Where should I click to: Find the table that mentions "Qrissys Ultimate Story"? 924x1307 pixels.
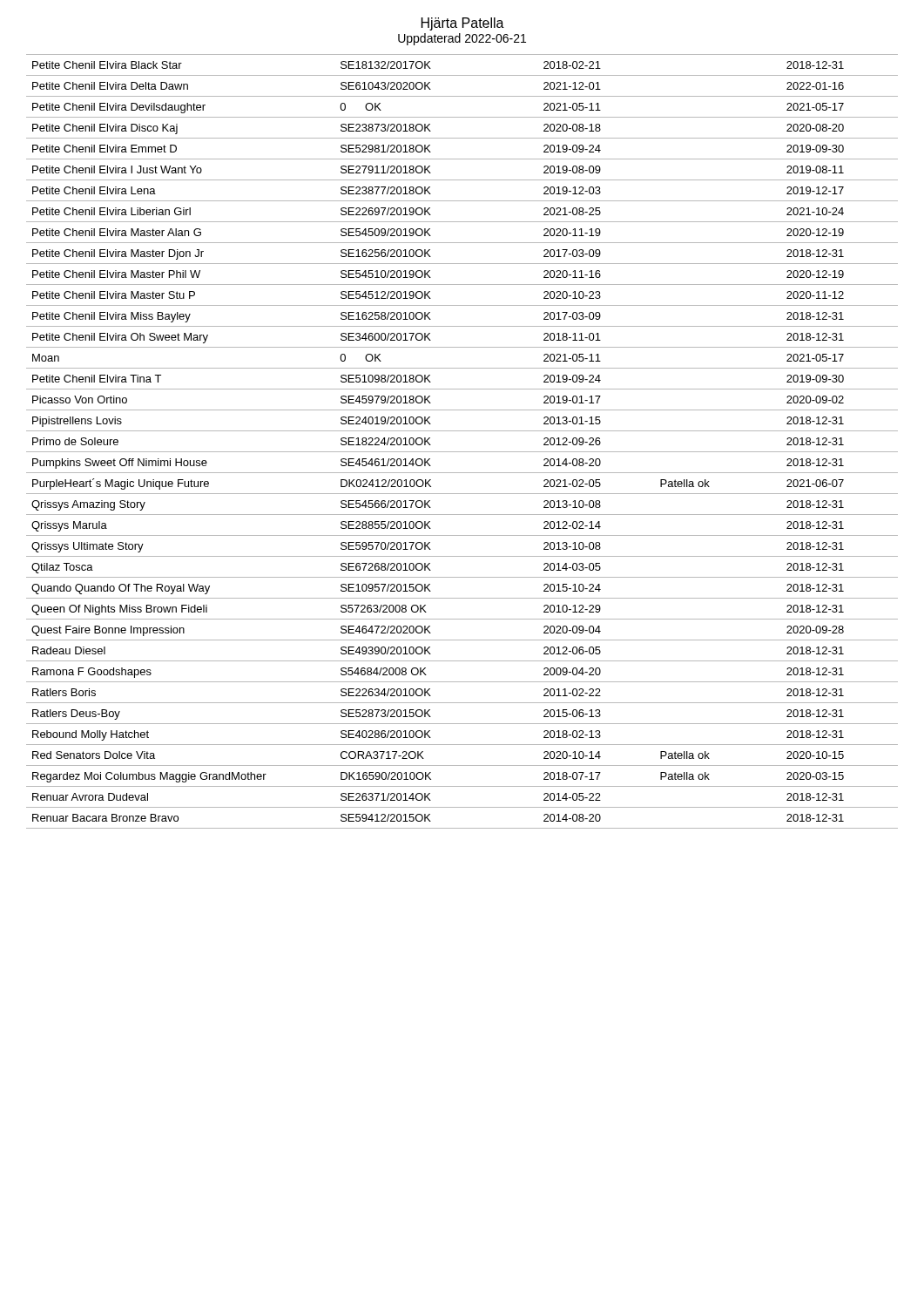[x=462, y=441]
